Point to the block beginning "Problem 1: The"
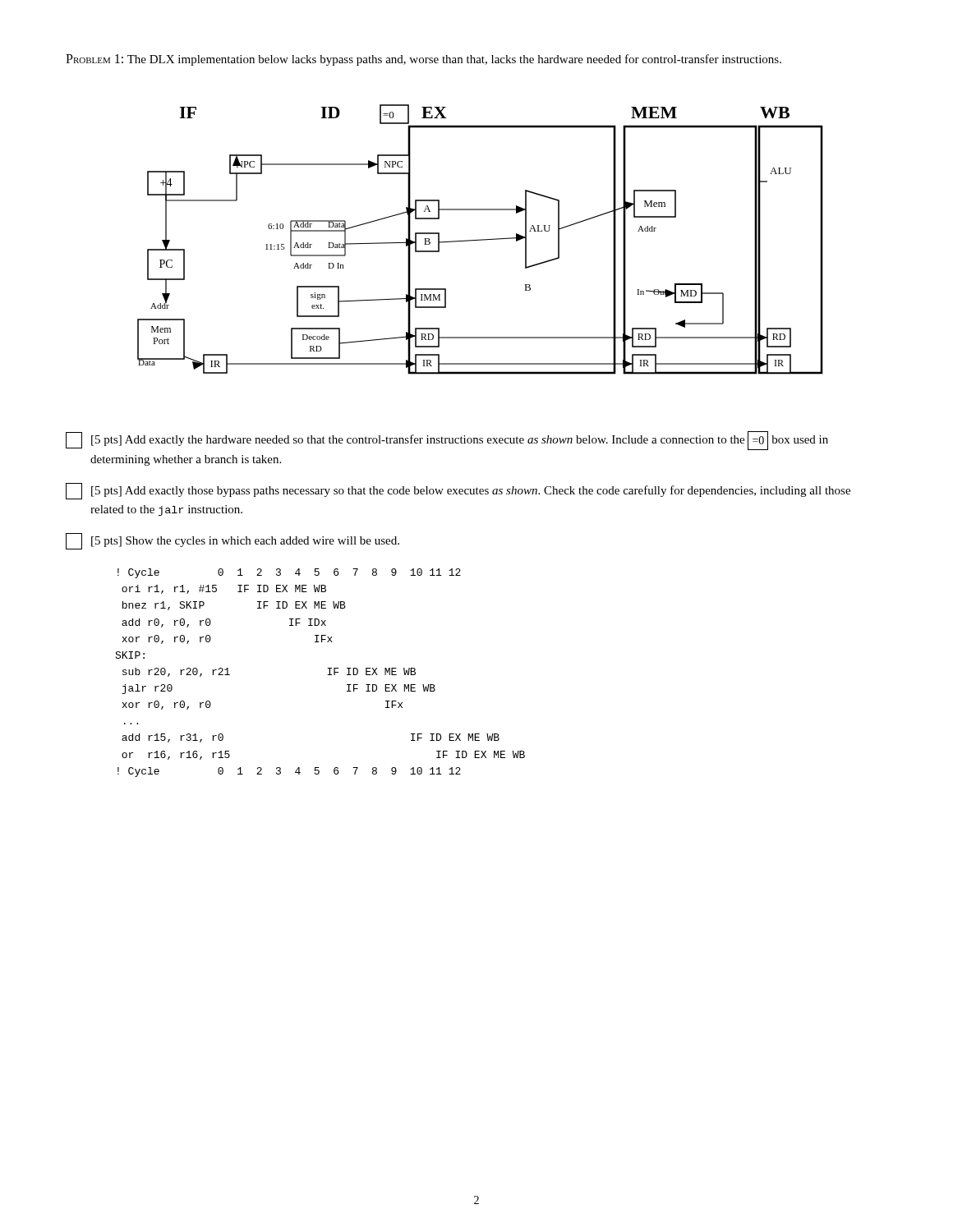 [424, 59]
